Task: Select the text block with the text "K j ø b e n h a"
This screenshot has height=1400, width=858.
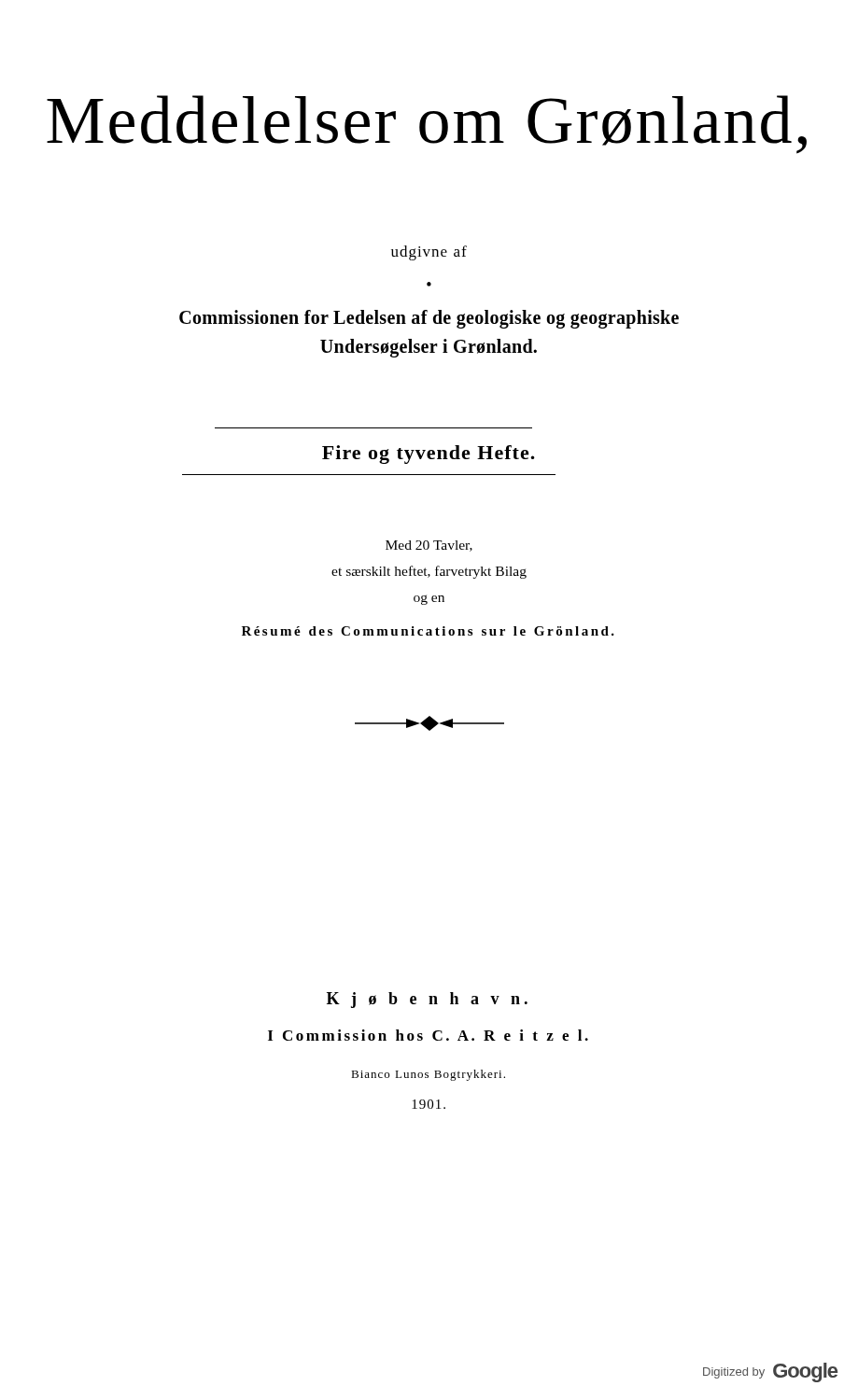Action: click(x=429, y=999)
